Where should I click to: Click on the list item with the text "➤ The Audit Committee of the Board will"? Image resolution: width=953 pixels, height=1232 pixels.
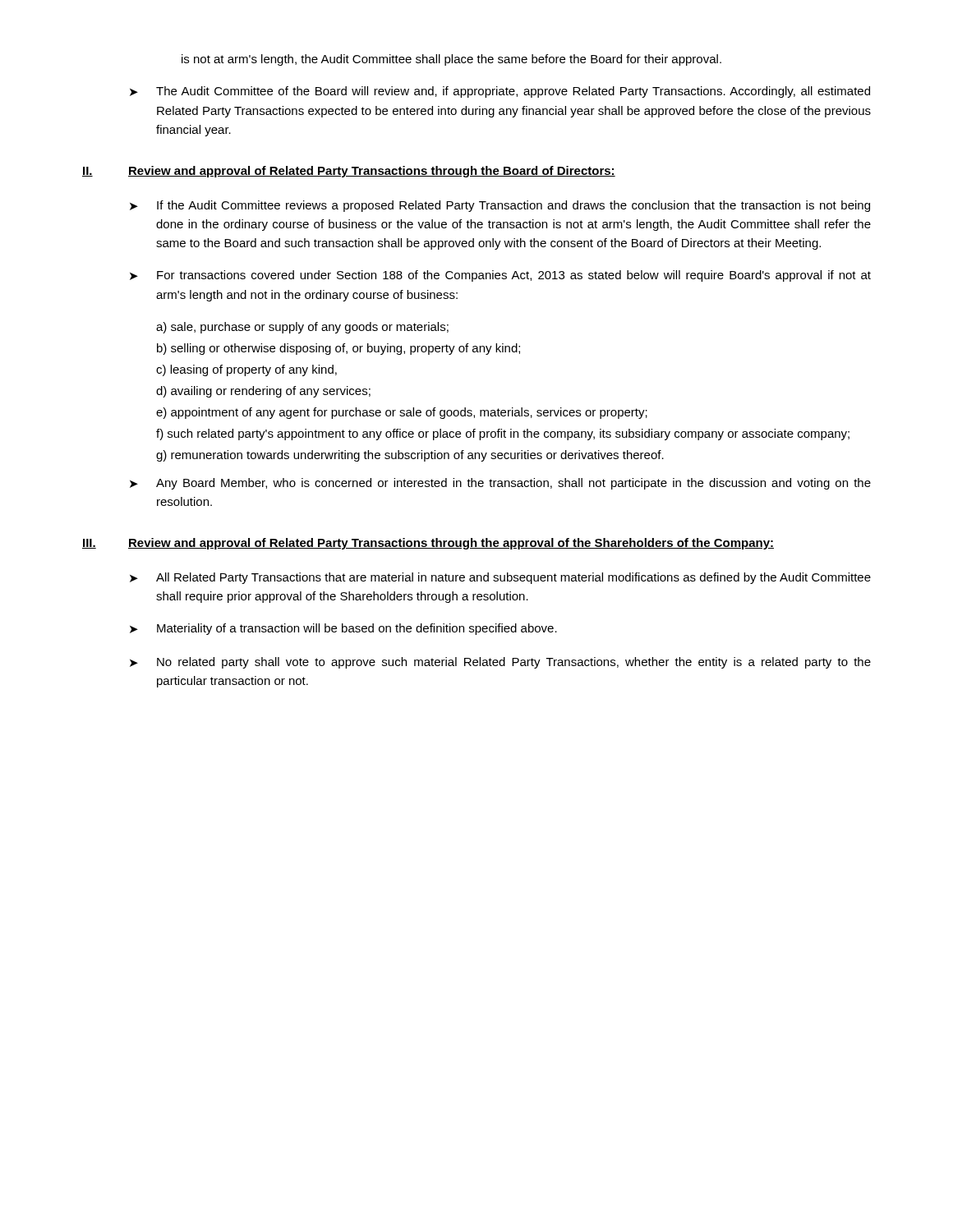(500, 110)
